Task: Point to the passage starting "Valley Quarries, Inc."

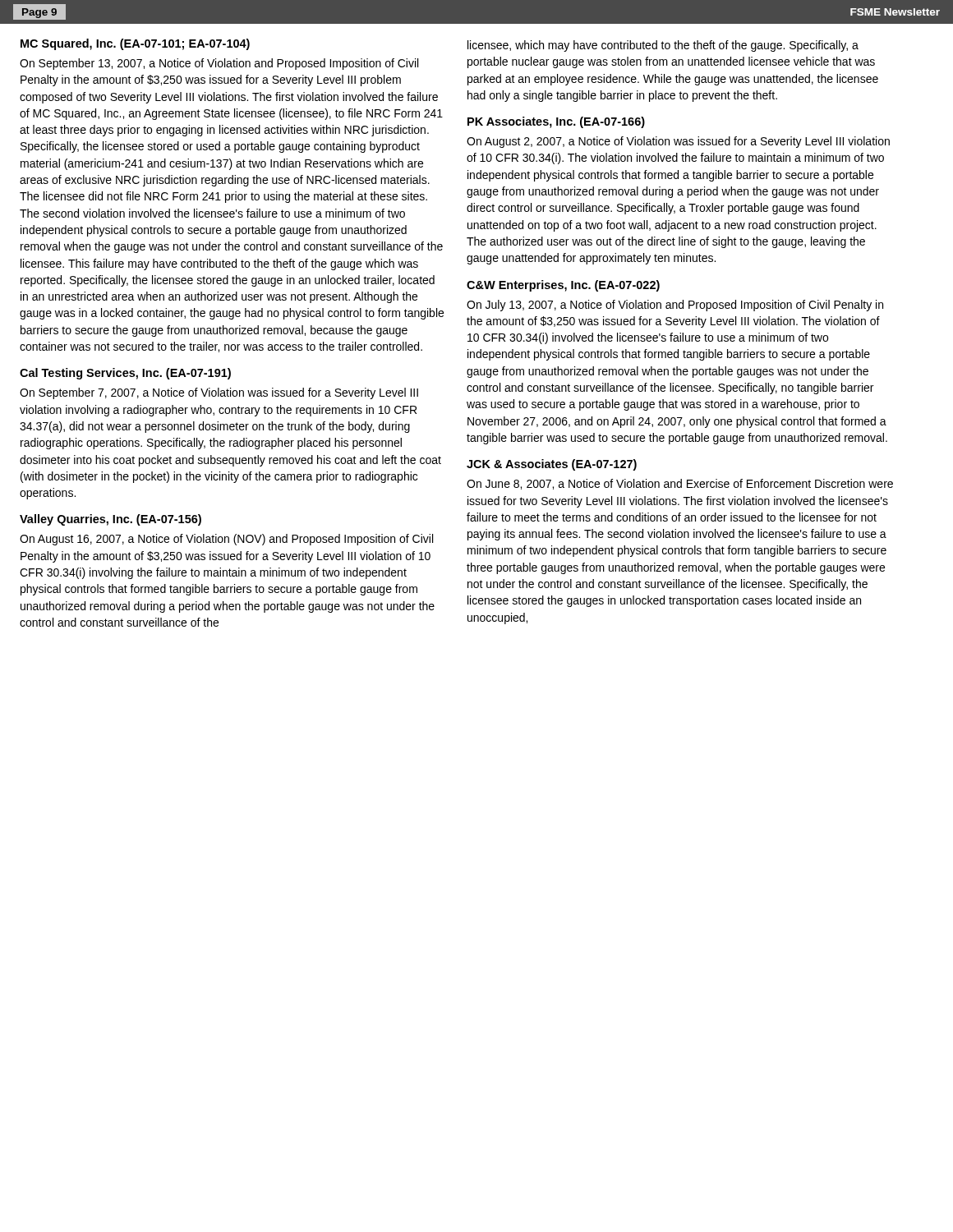Action: 111,519
